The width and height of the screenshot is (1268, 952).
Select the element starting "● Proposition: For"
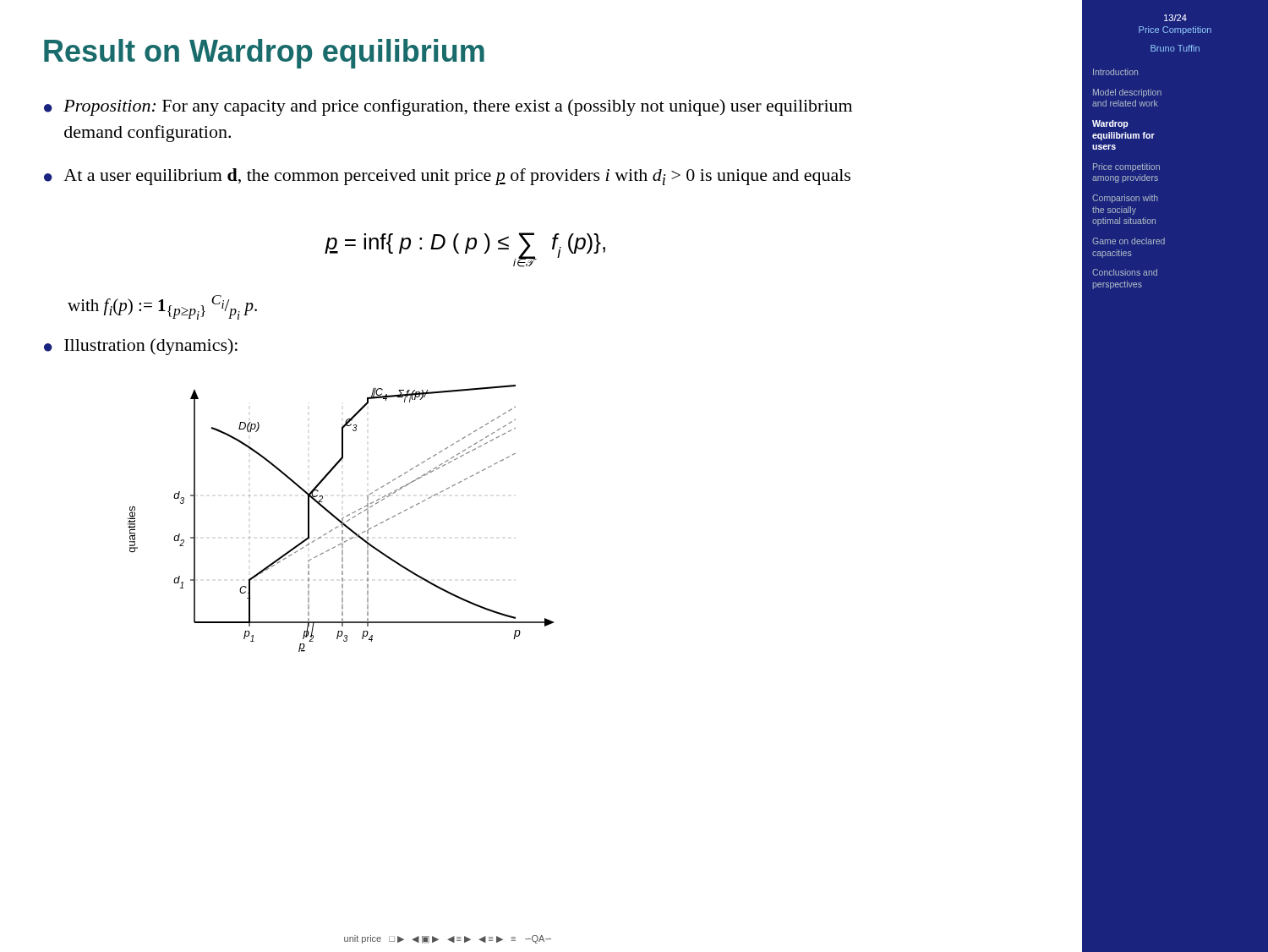point(452,119)
